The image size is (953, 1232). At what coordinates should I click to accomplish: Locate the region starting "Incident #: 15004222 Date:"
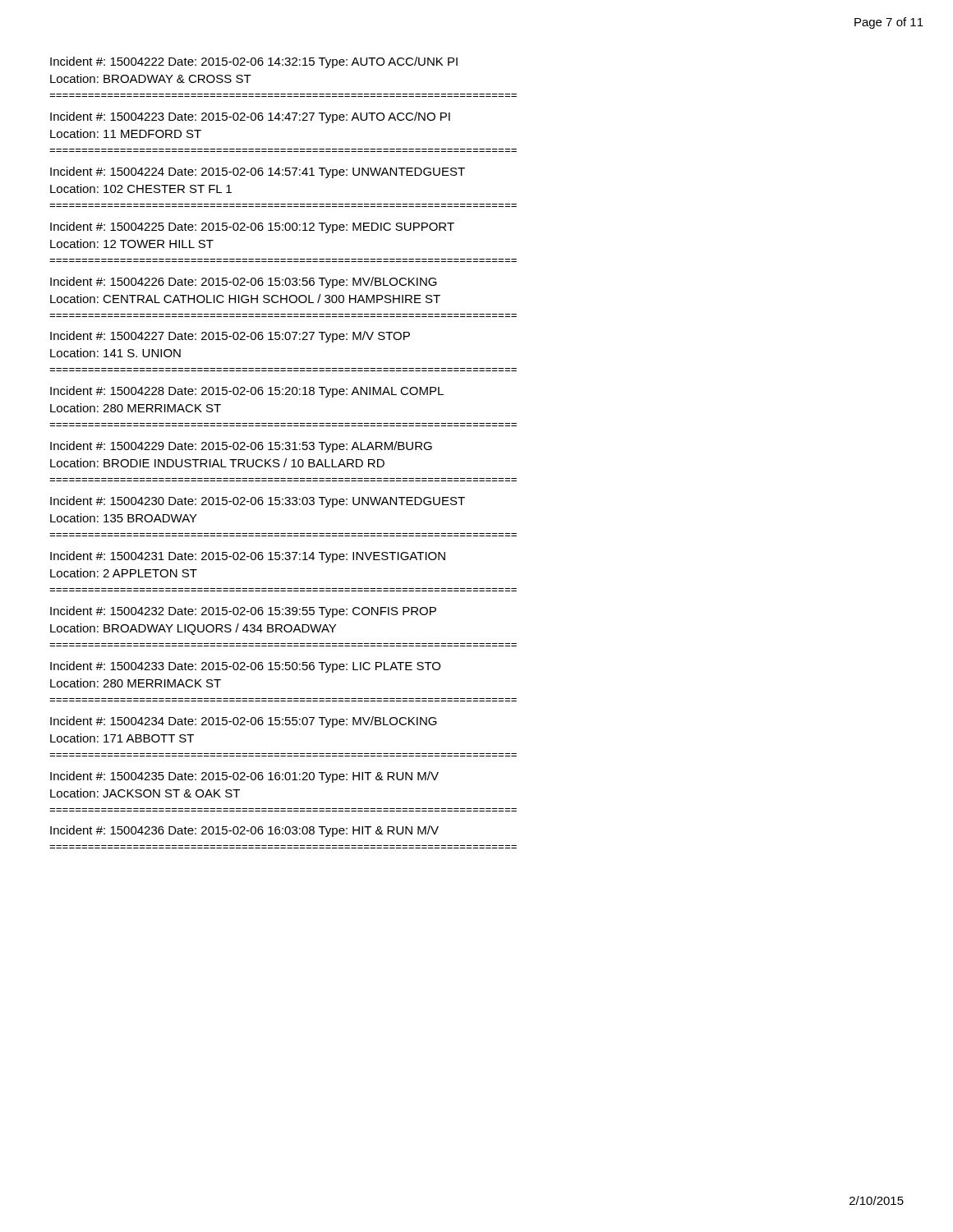tap(254, 70)
